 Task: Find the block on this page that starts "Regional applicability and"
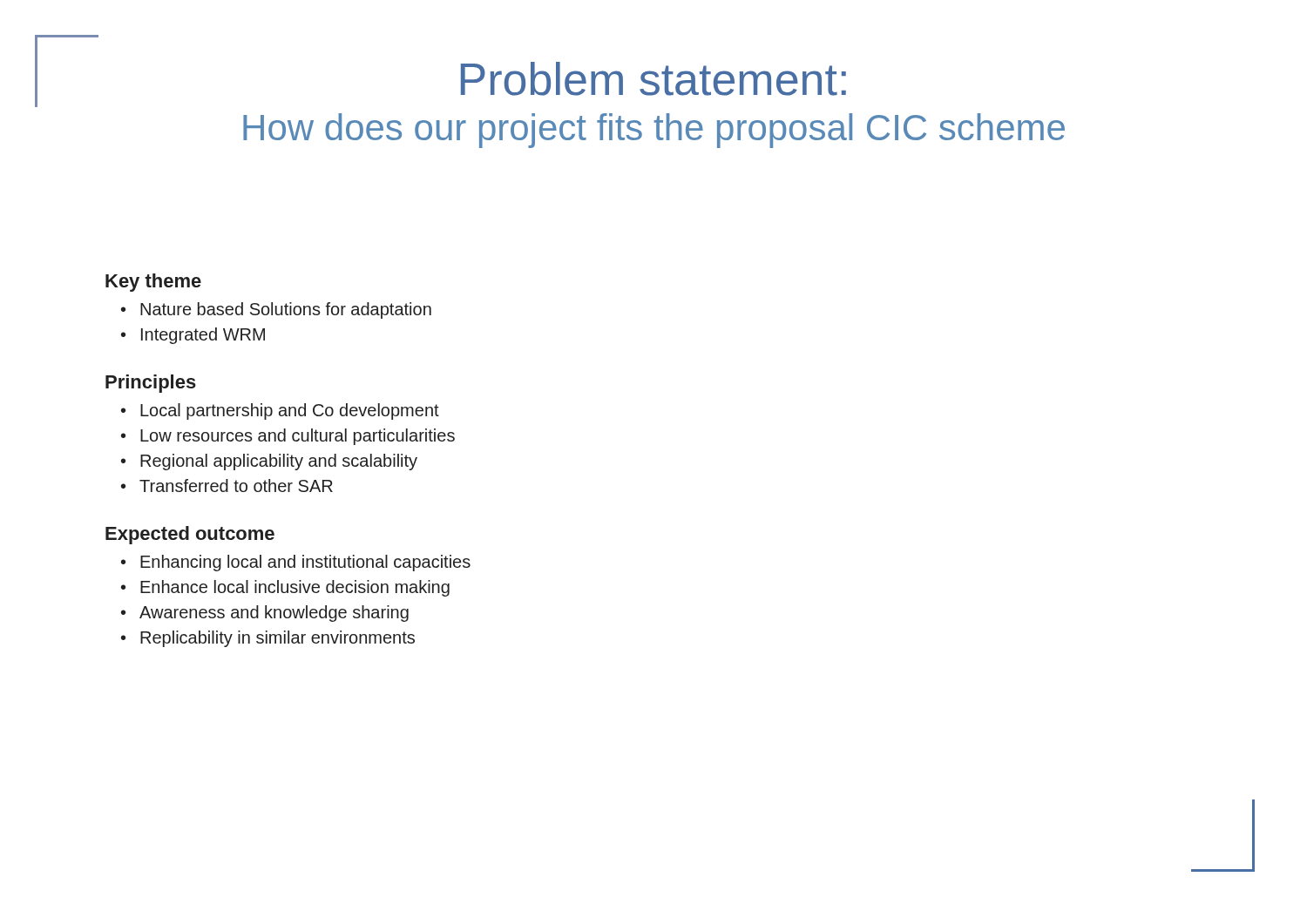(278, 461)
